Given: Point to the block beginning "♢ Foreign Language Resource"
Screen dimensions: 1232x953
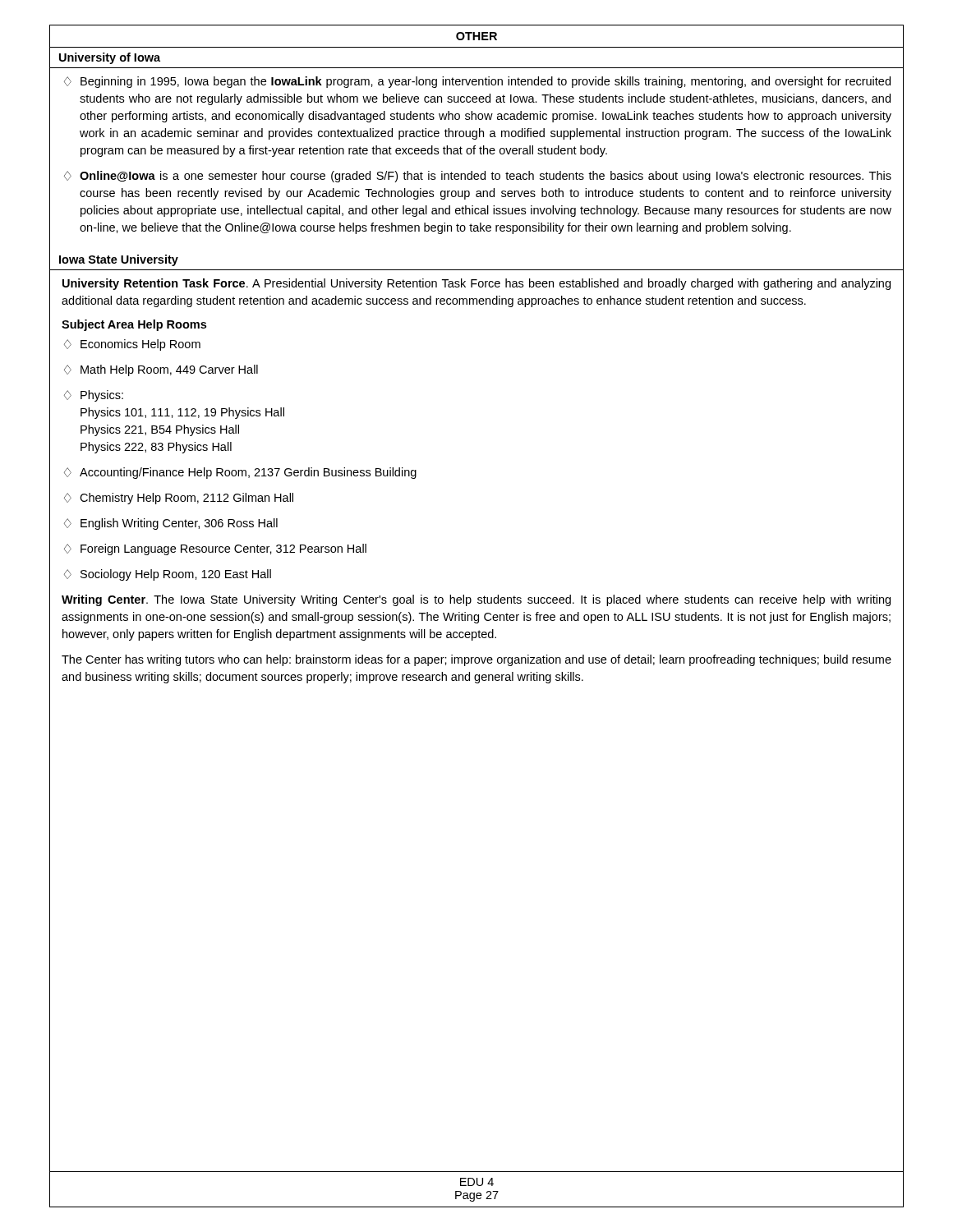Looking at the screenshot, I should click(x=215, y=549).
